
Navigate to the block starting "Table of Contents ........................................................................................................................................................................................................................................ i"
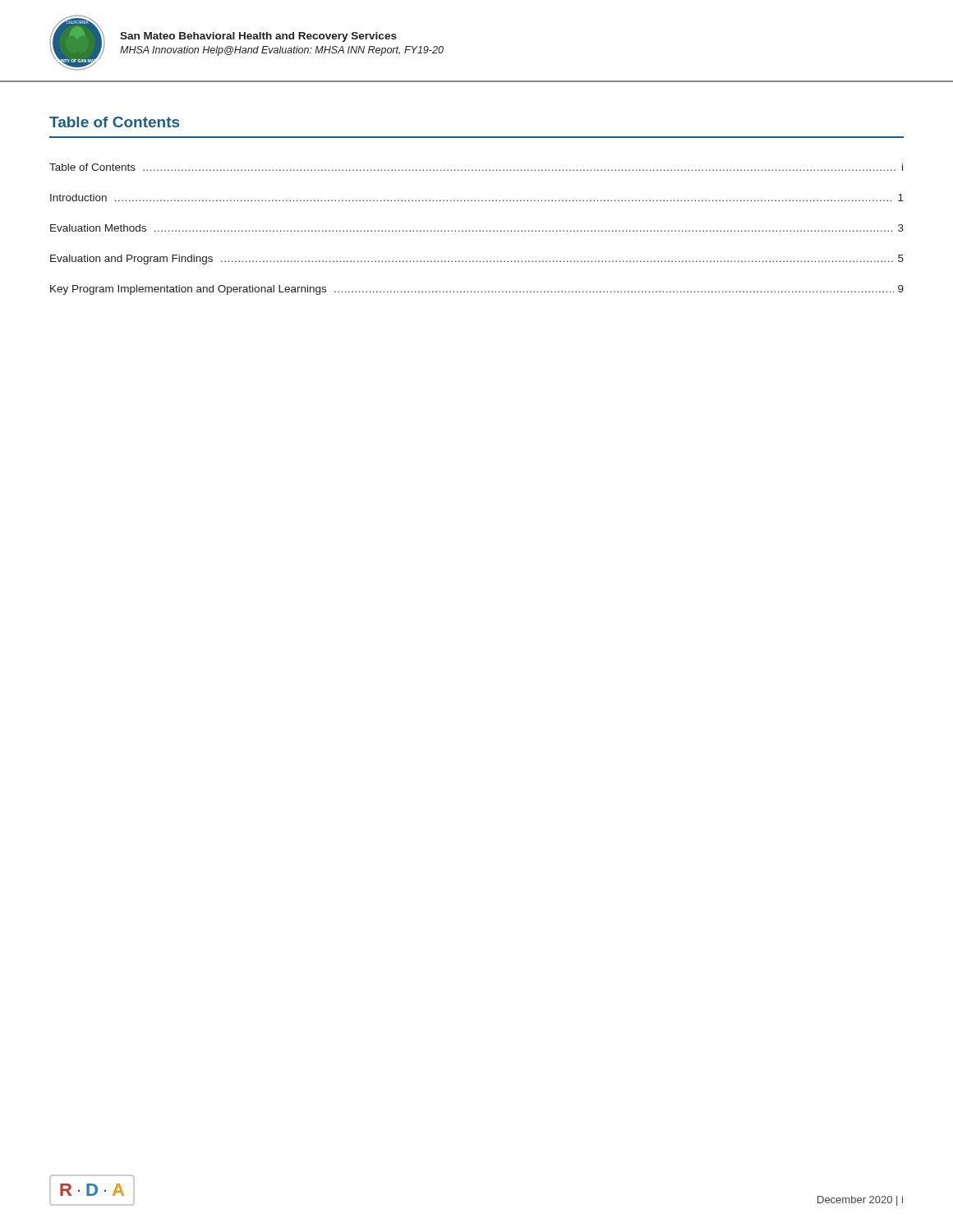point(476,167)
